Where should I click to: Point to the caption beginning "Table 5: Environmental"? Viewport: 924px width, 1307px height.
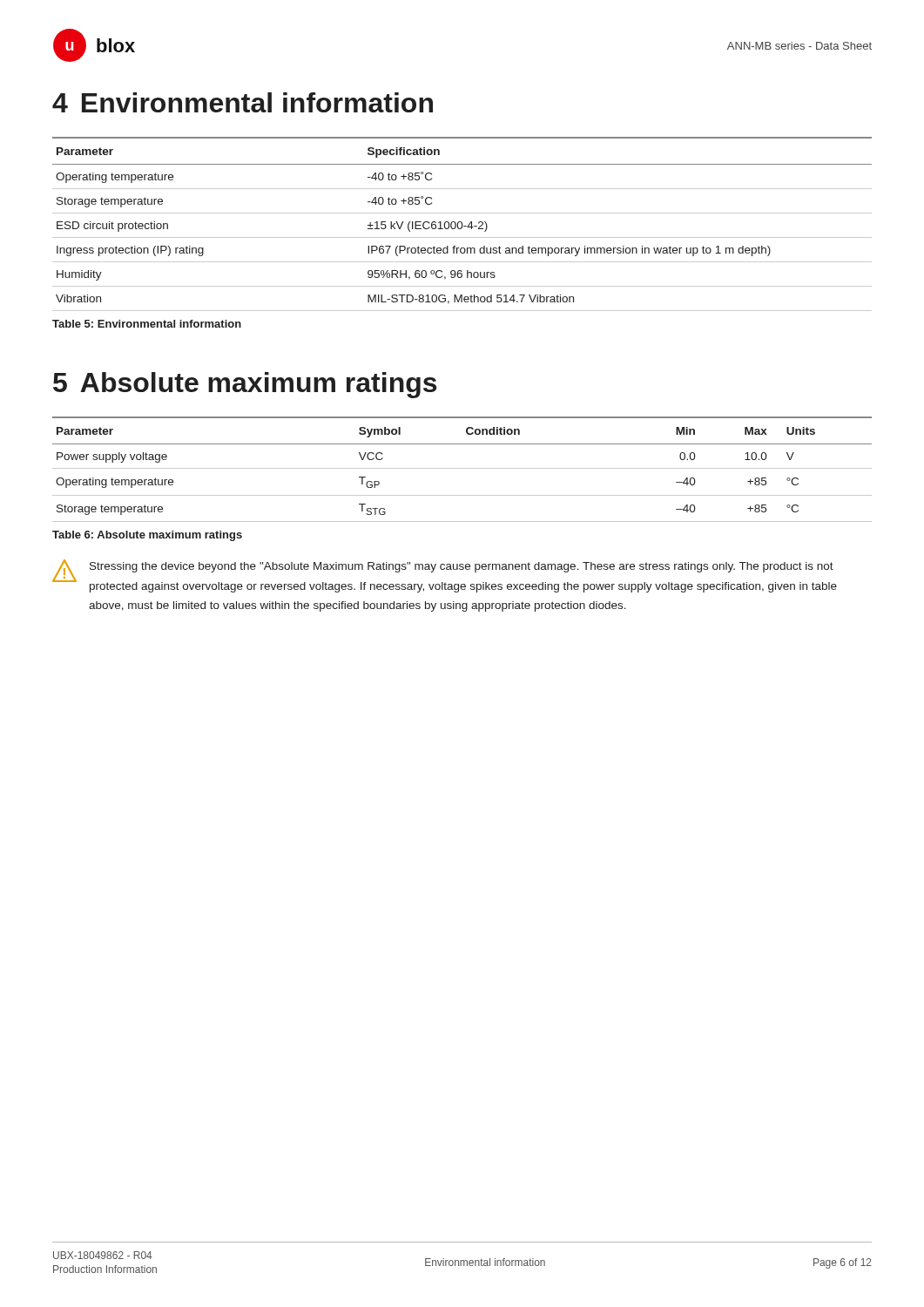coord(147,324)
